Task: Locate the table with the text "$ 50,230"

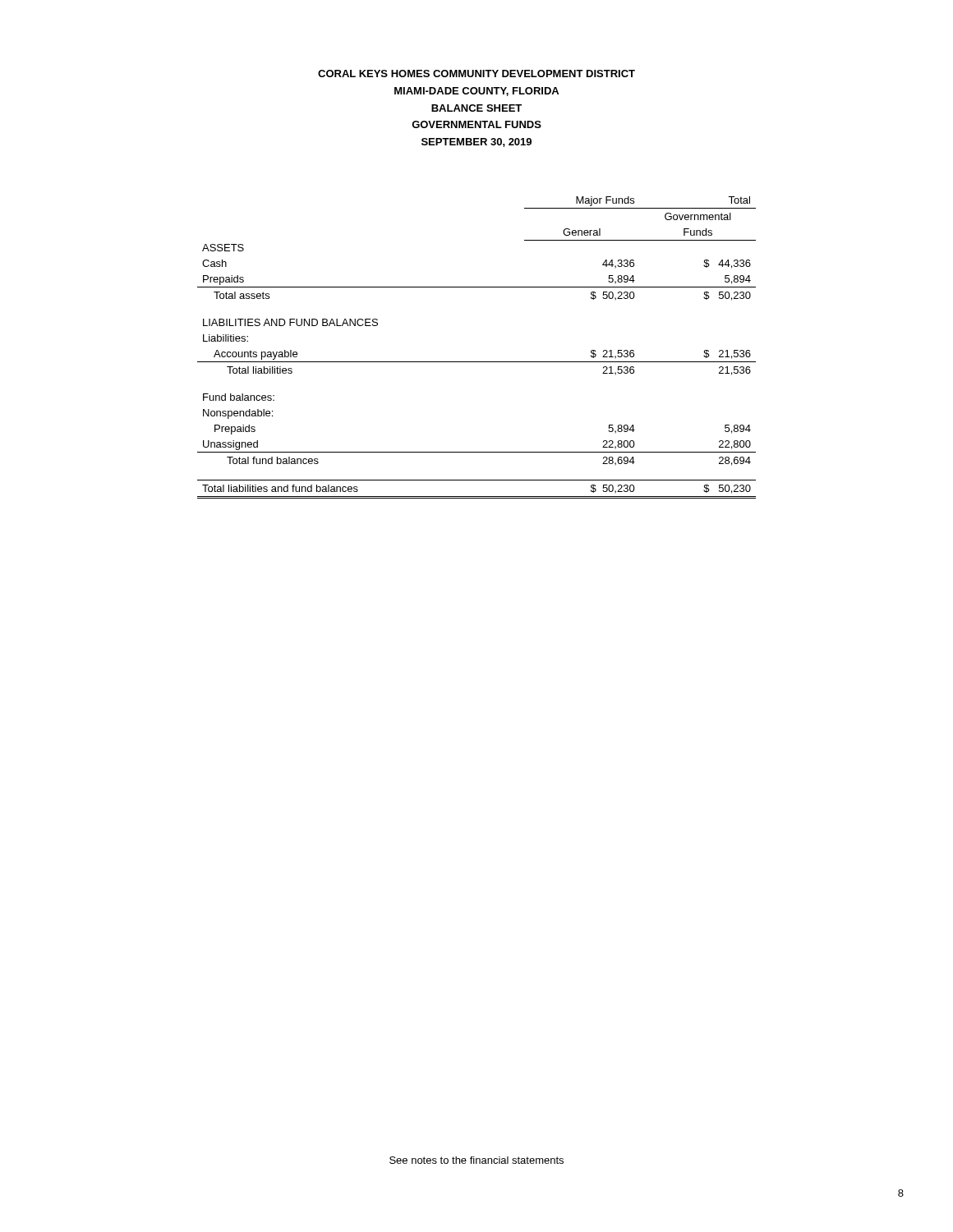Action: (x=476, y=346)
